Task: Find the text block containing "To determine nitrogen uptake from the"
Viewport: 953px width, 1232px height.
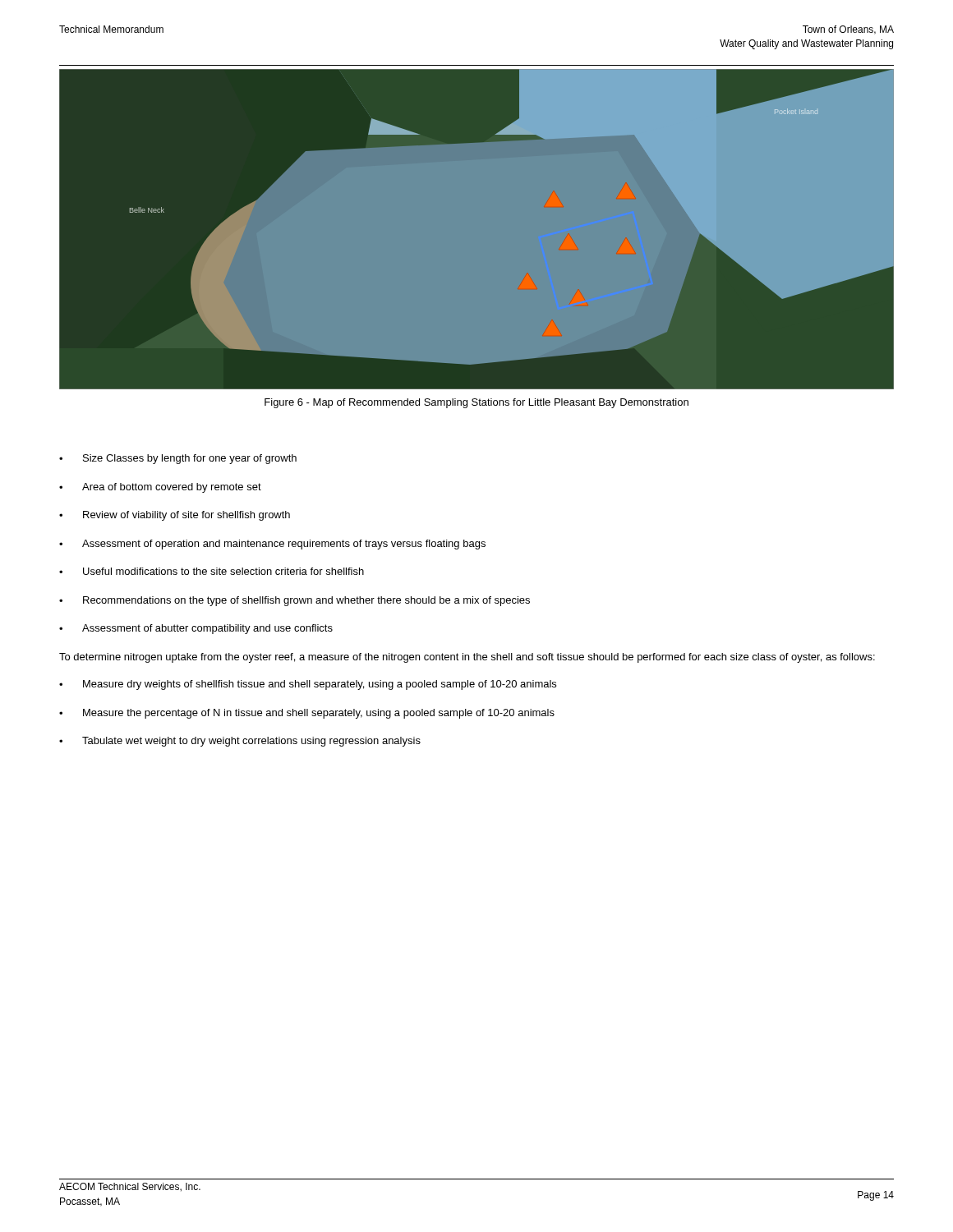Action: tap(467, 656)
